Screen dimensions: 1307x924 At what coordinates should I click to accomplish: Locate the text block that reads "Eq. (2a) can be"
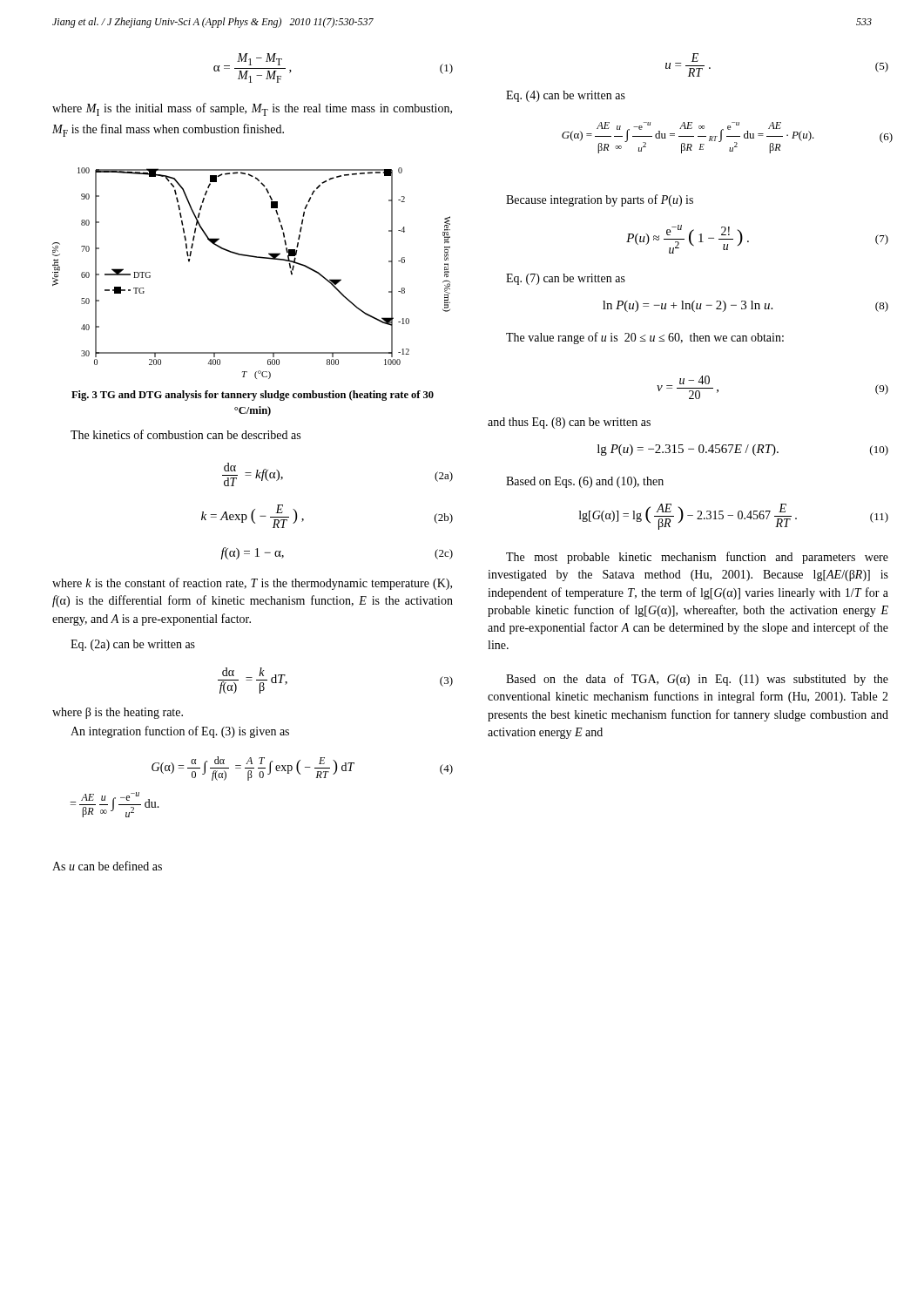click(x=133, y=644)
